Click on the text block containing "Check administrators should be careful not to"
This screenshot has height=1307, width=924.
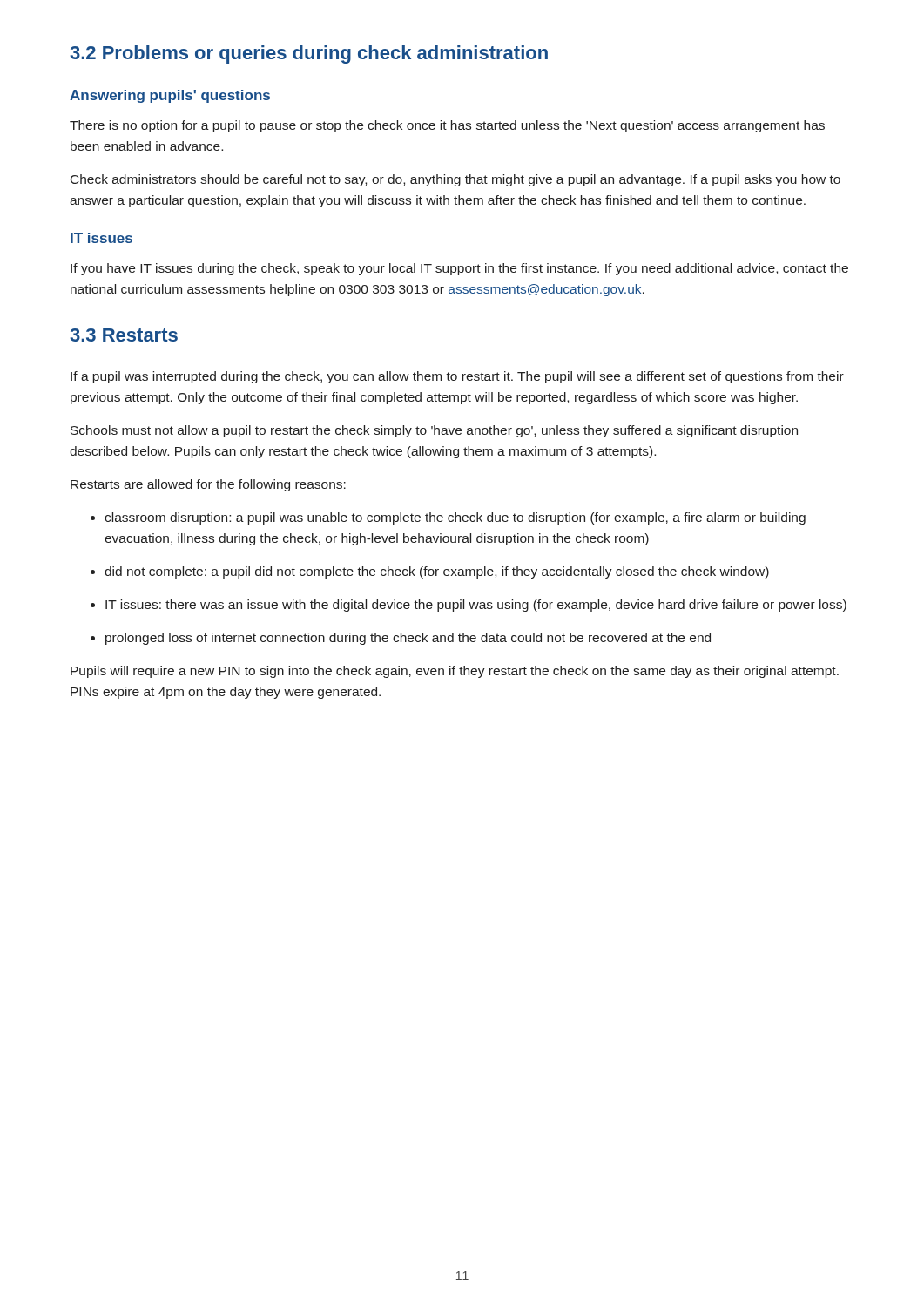[462, 190]
